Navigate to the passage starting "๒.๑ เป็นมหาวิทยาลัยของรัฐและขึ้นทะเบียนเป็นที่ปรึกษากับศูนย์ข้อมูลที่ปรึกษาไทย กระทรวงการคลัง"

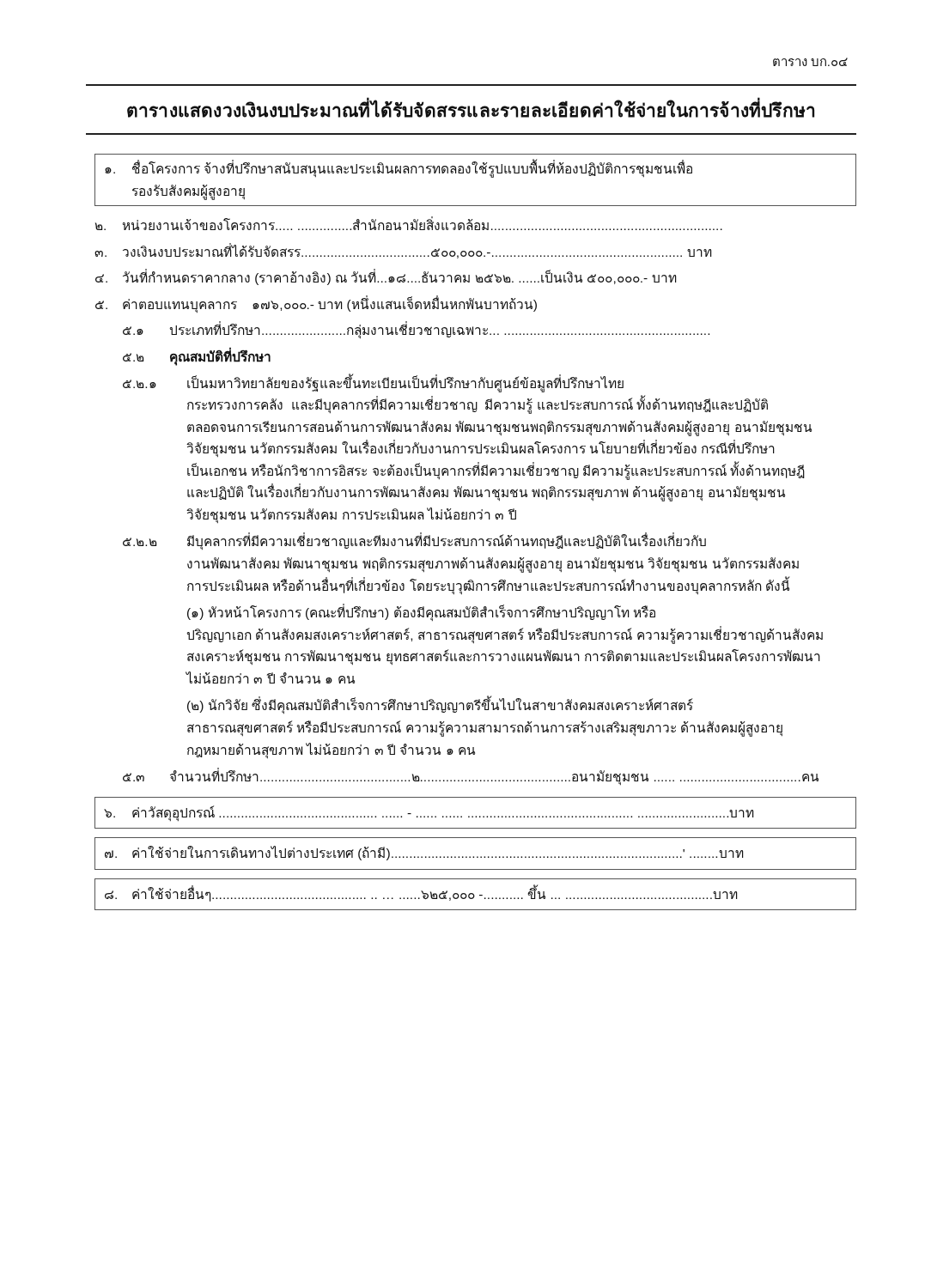point(489,449)
